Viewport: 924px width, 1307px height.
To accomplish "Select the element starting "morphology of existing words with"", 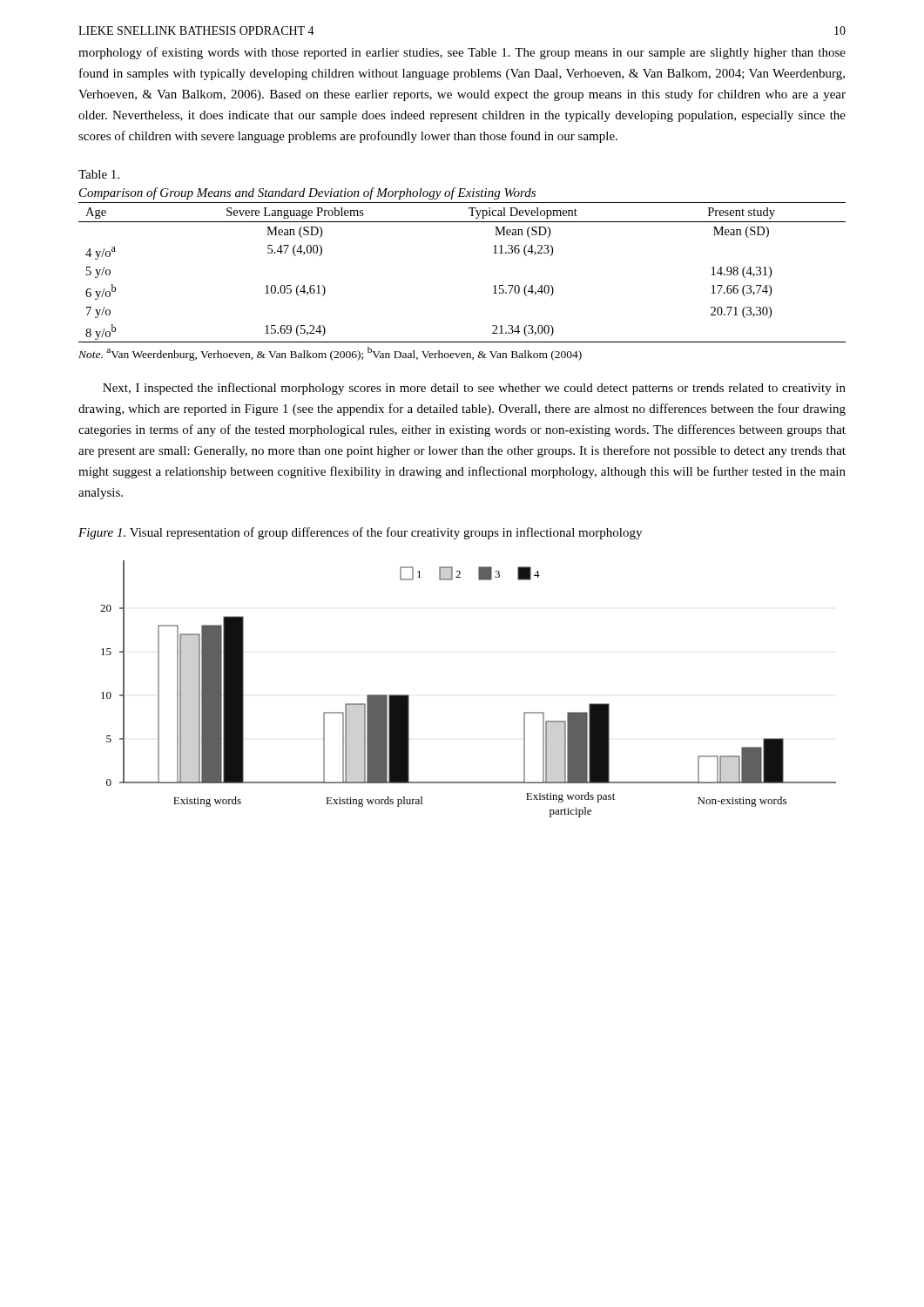I will point(462,94).
